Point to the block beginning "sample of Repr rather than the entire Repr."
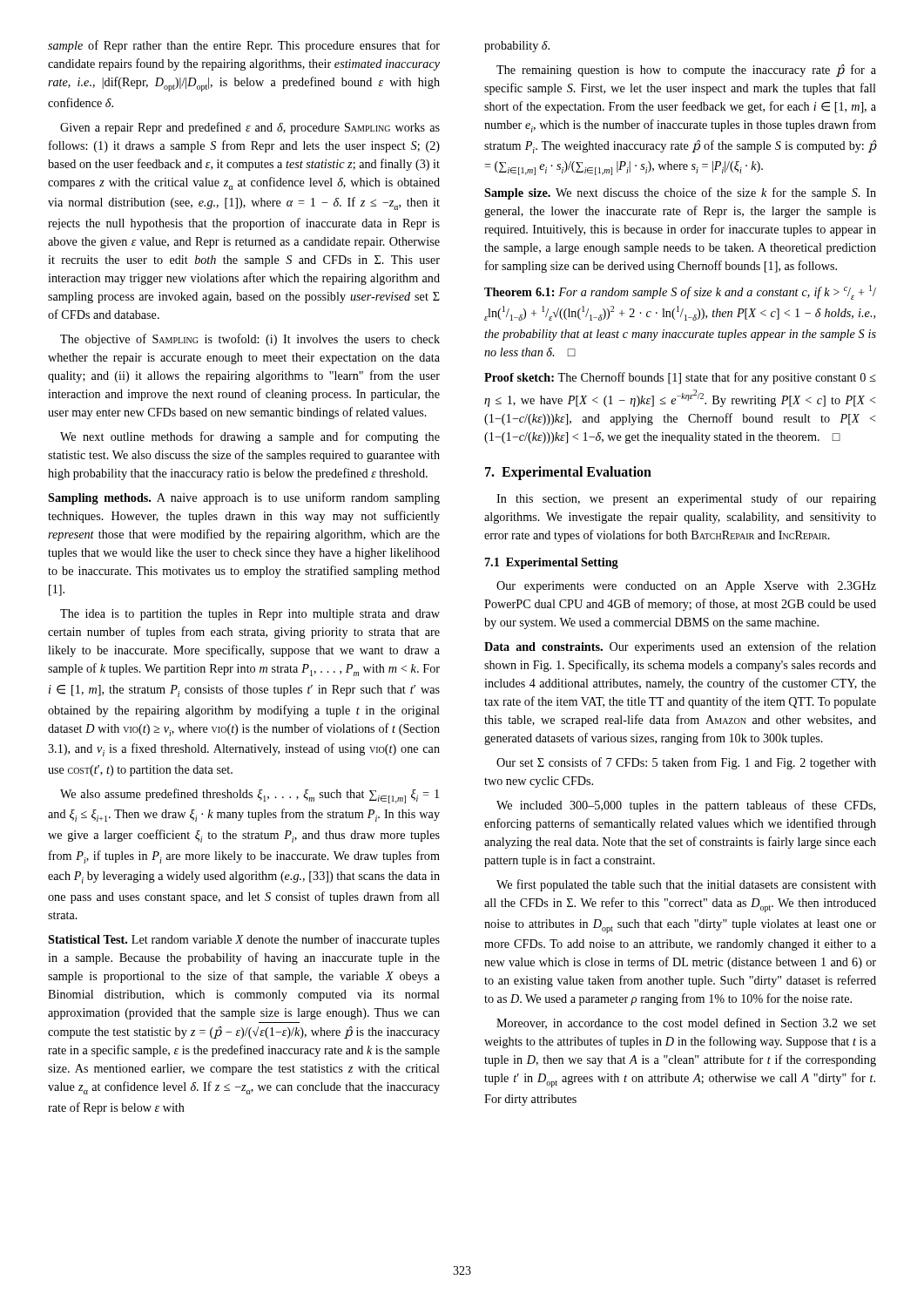Image resolution: width=924 pixels, height=1307 pixels. [244, 74]
